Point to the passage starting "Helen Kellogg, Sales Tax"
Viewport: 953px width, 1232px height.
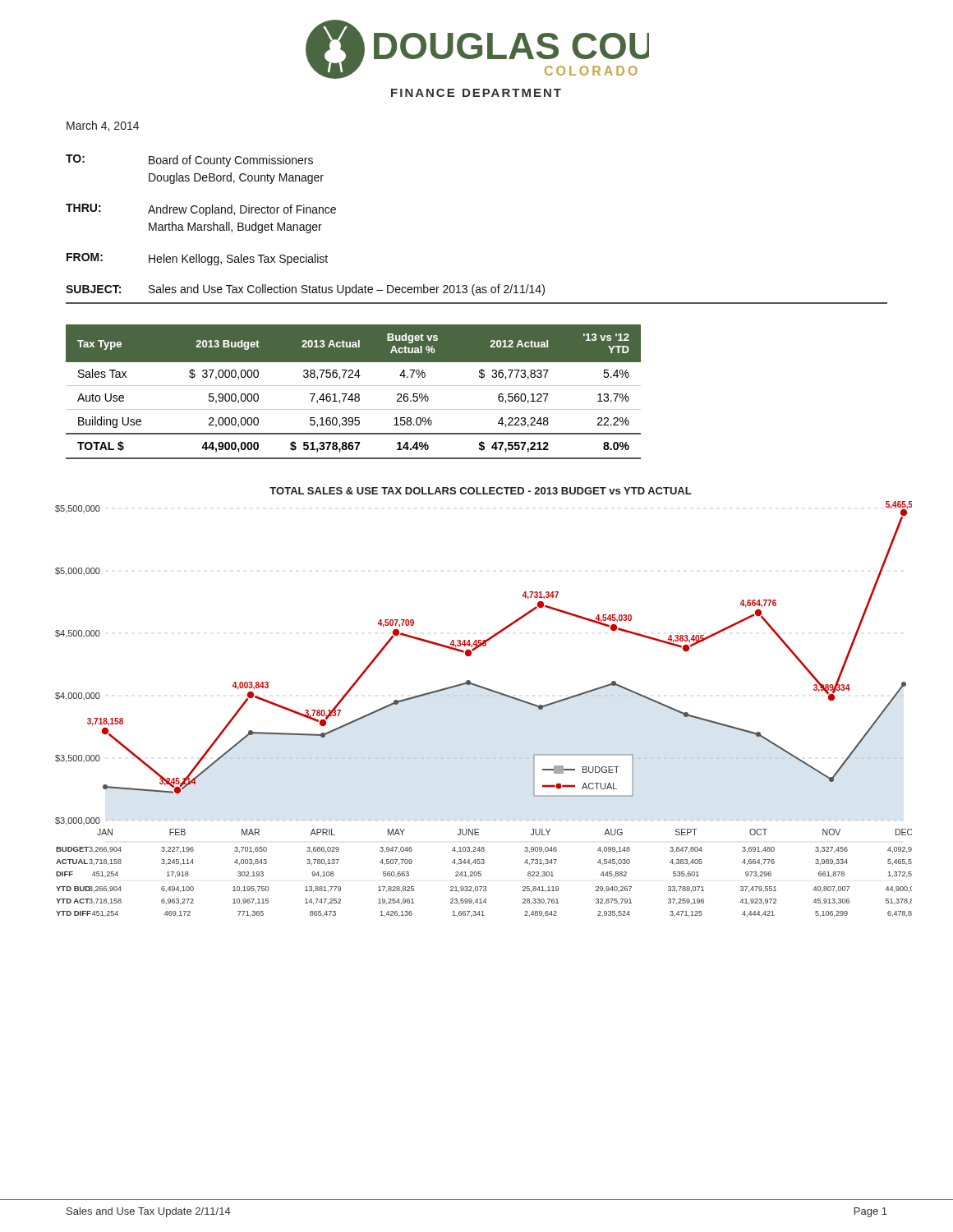coord(238,259)
